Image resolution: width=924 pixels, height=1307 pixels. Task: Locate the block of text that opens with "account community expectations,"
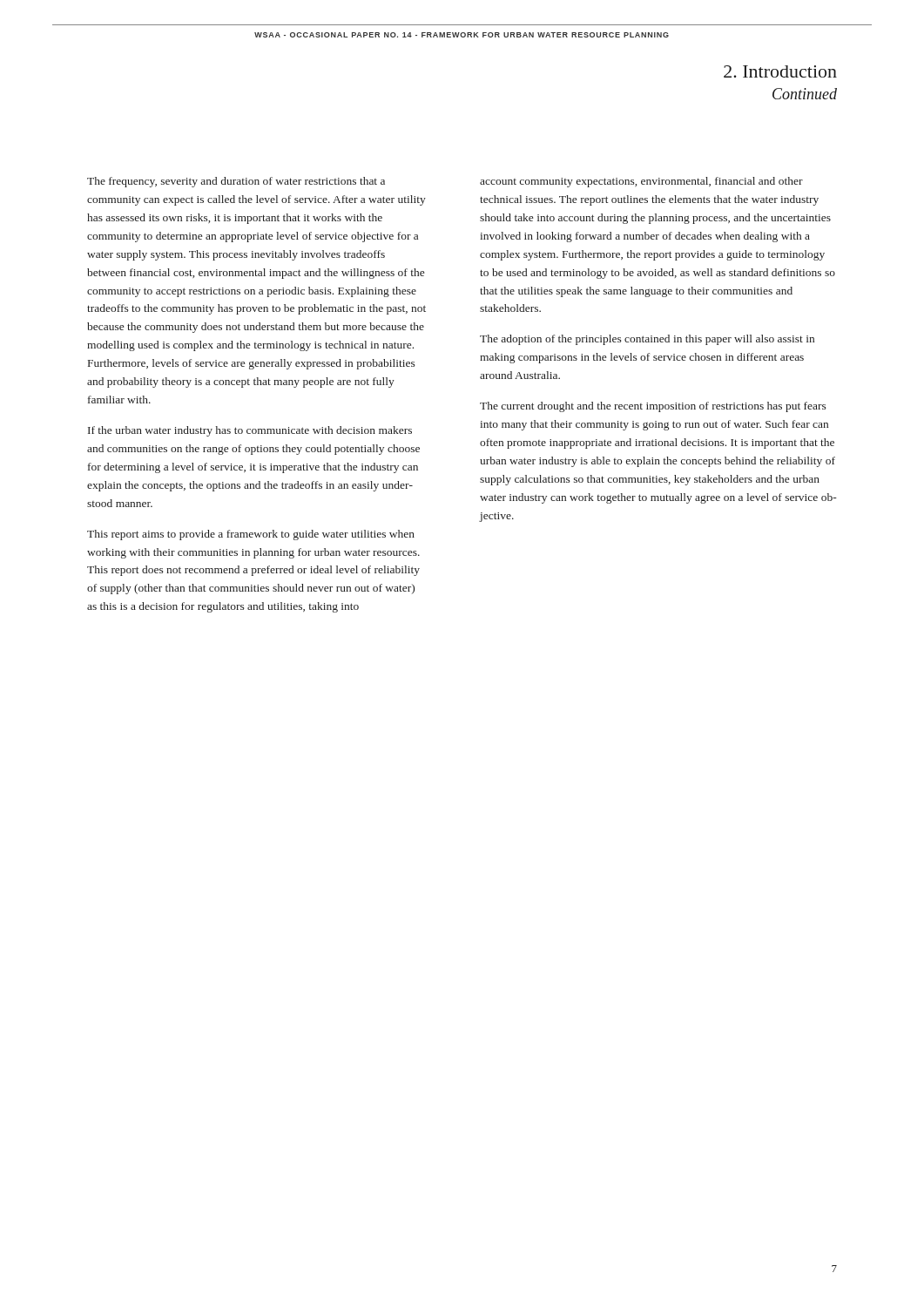point(658,349)
